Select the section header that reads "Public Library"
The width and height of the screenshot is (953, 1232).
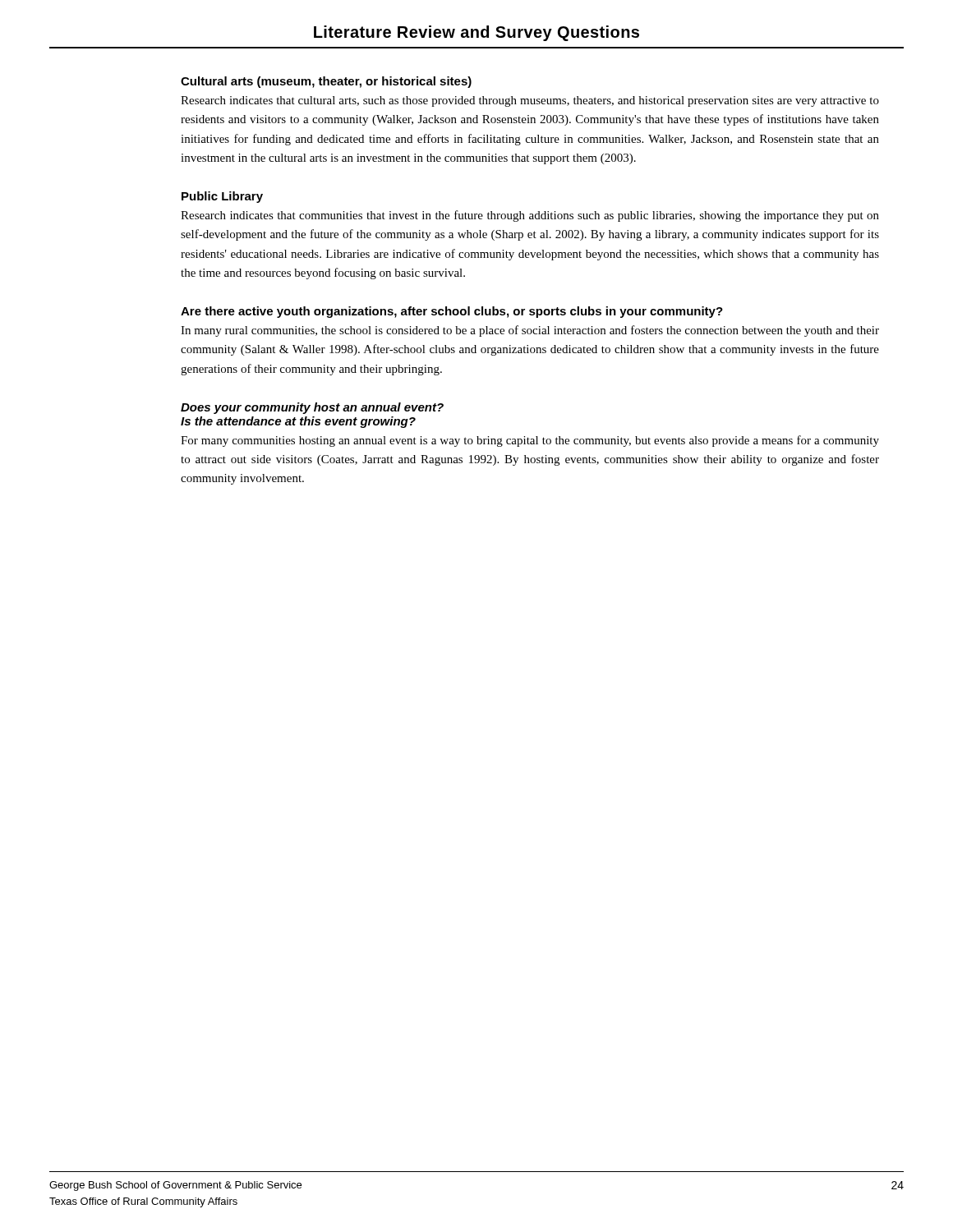coord(222,197)
